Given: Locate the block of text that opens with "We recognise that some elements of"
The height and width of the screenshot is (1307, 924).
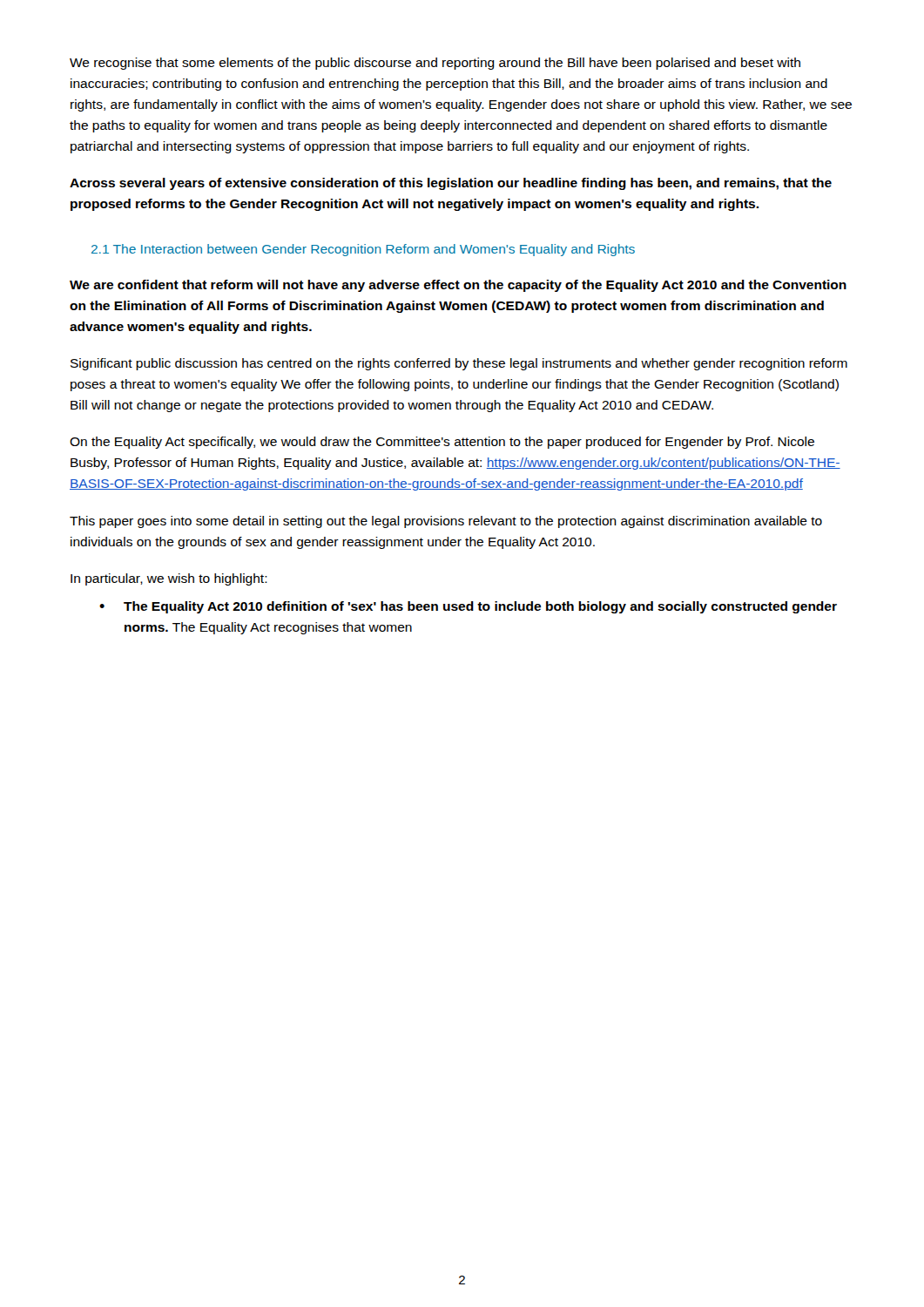Looking at the screenshot, I should [461, 104].
